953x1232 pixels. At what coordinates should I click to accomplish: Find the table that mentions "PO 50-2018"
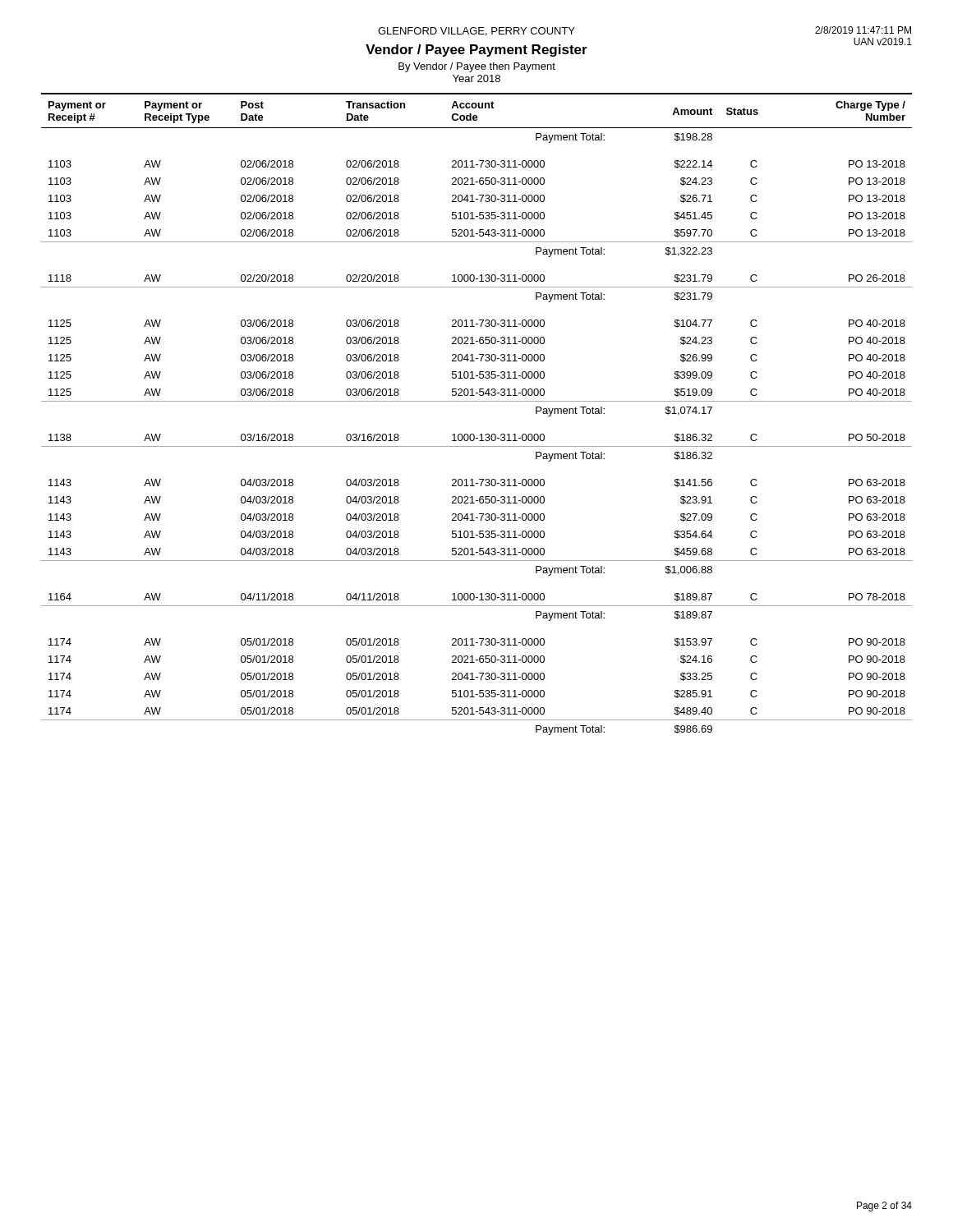pyautogui.click(x=476, y=415)
